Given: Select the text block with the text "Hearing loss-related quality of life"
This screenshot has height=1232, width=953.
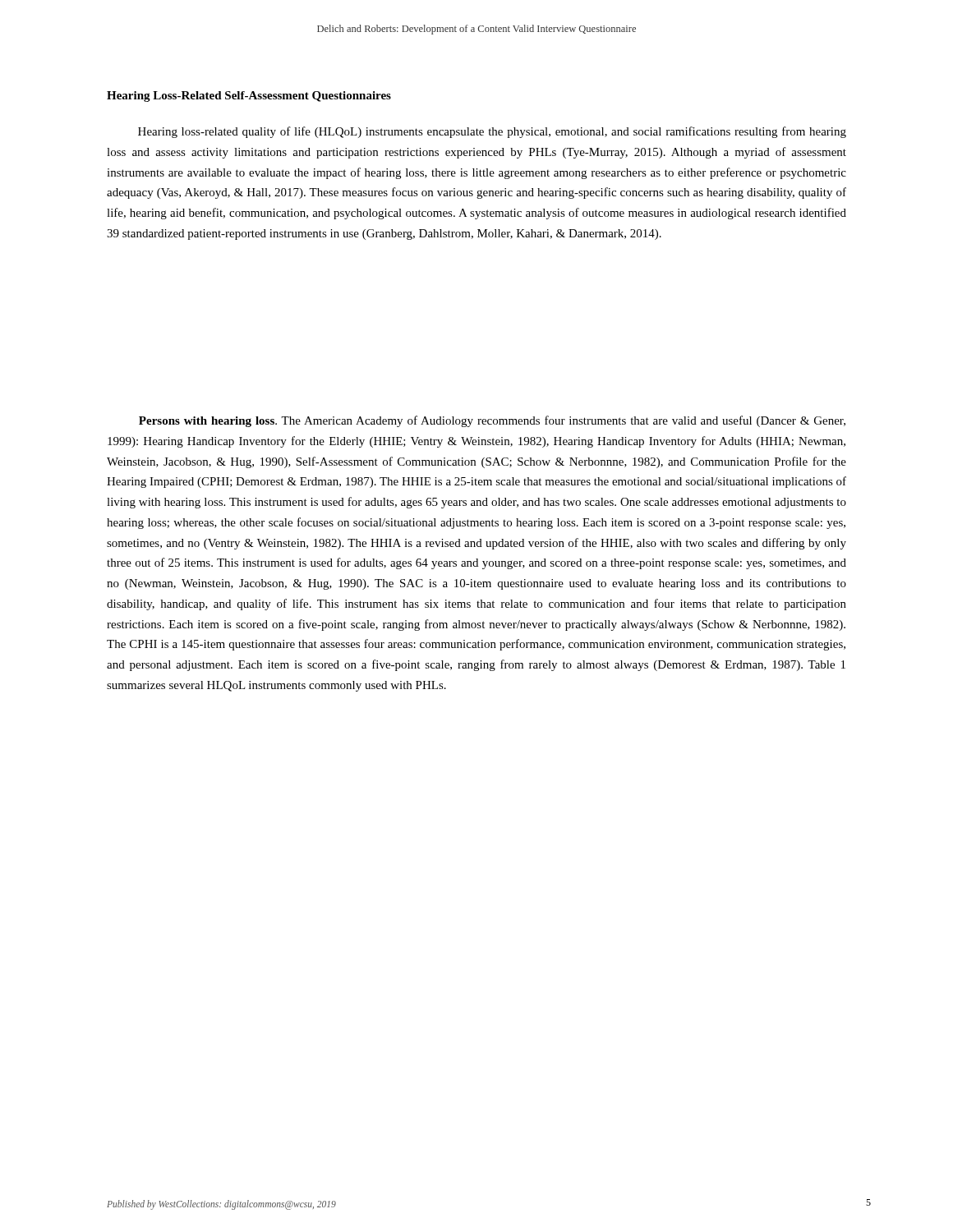Looking at the screenshot, I should (x=476, y=182).
